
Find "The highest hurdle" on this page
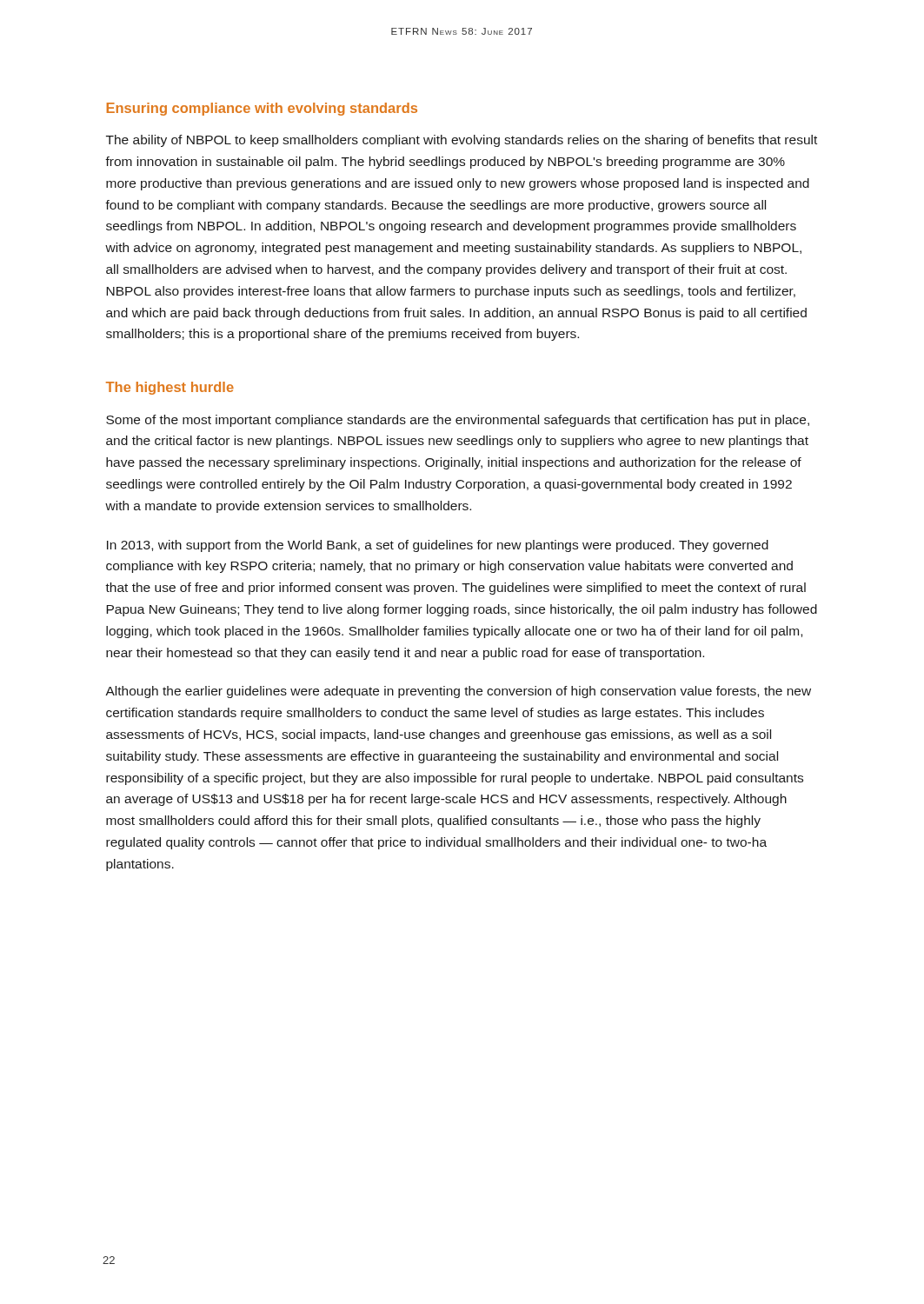170,387
